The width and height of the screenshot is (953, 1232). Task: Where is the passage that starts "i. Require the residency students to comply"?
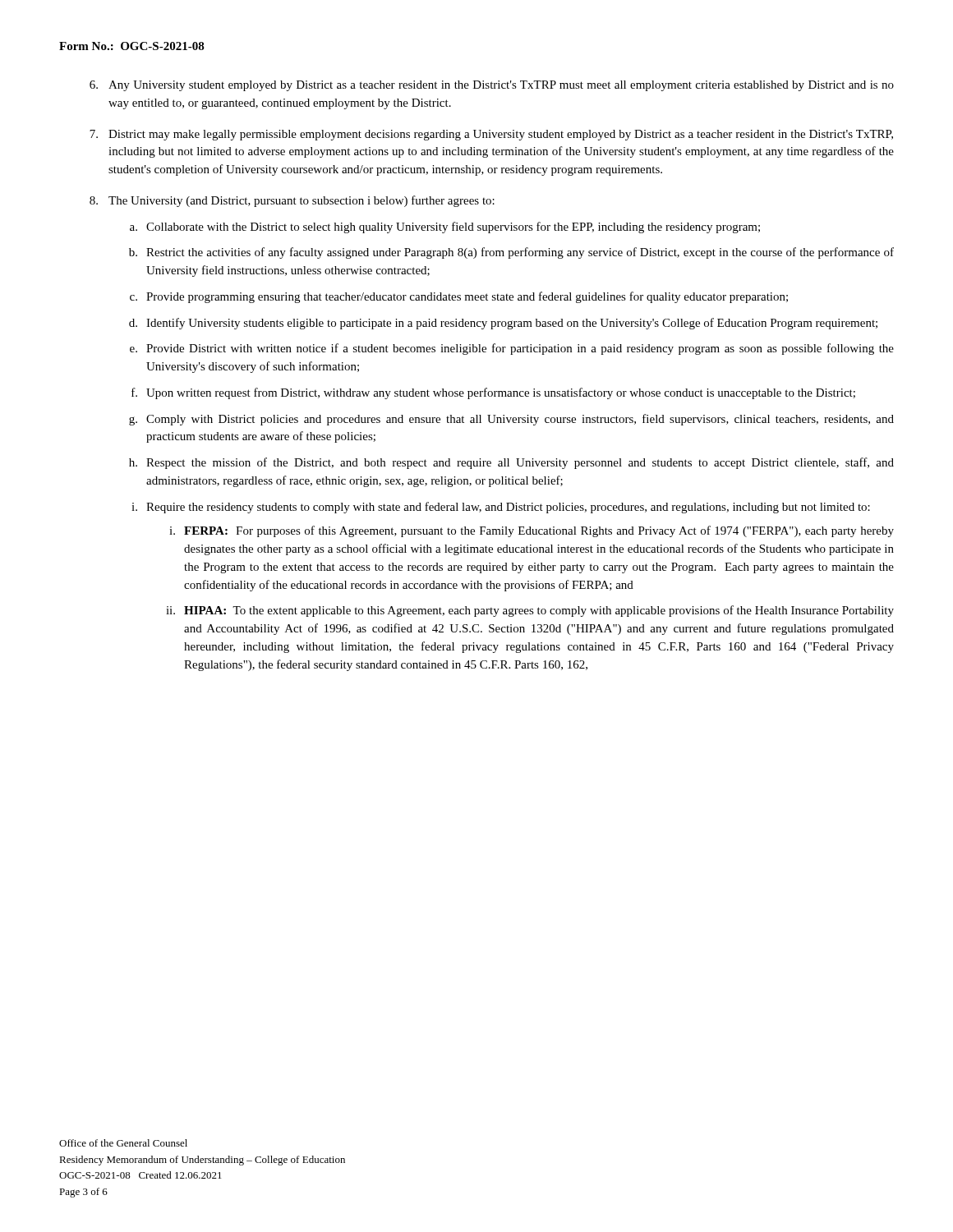[x=501, y=590]
